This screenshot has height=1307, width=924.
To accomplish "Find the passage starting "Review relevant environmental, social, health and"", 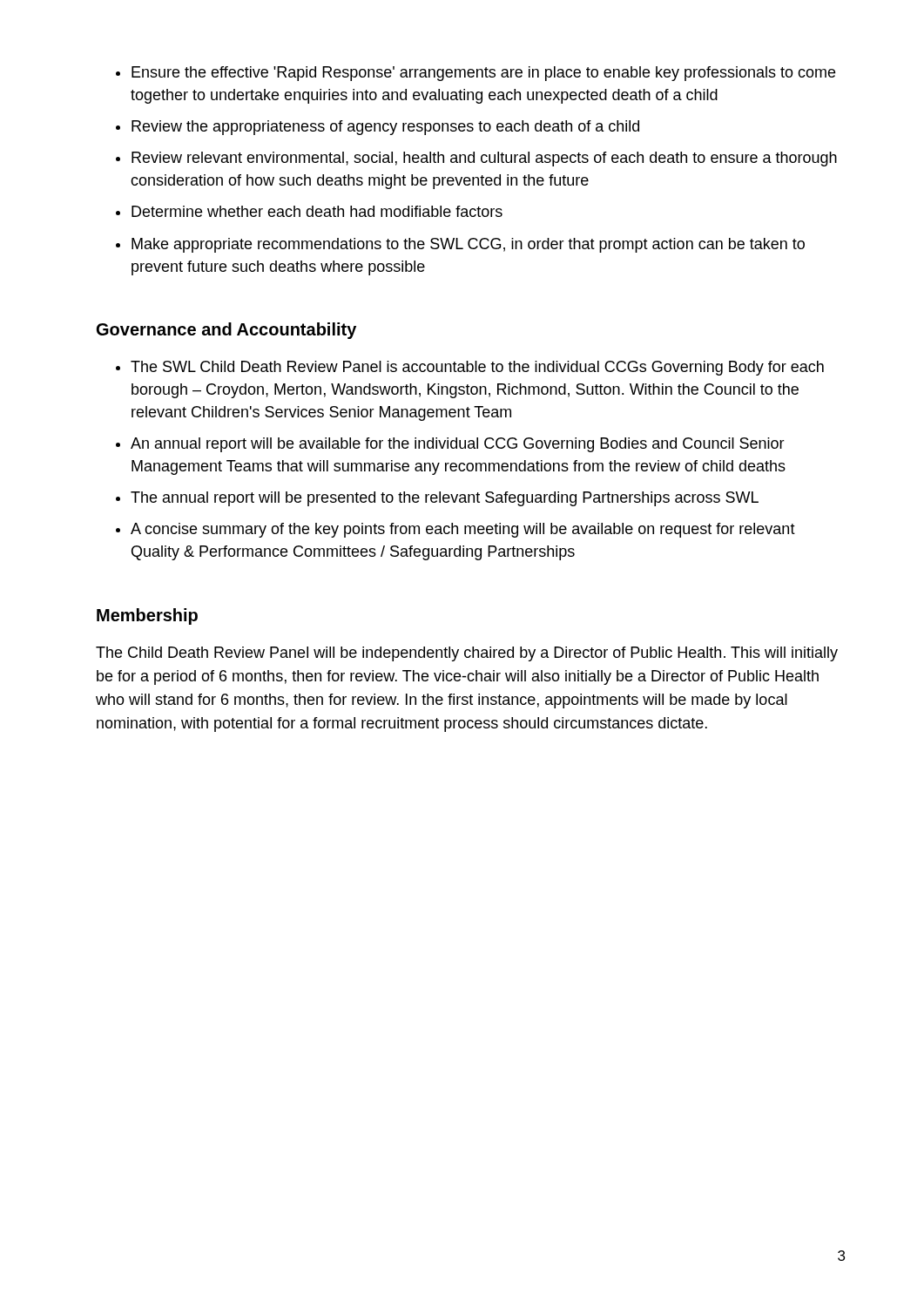I will coord(484,169).
